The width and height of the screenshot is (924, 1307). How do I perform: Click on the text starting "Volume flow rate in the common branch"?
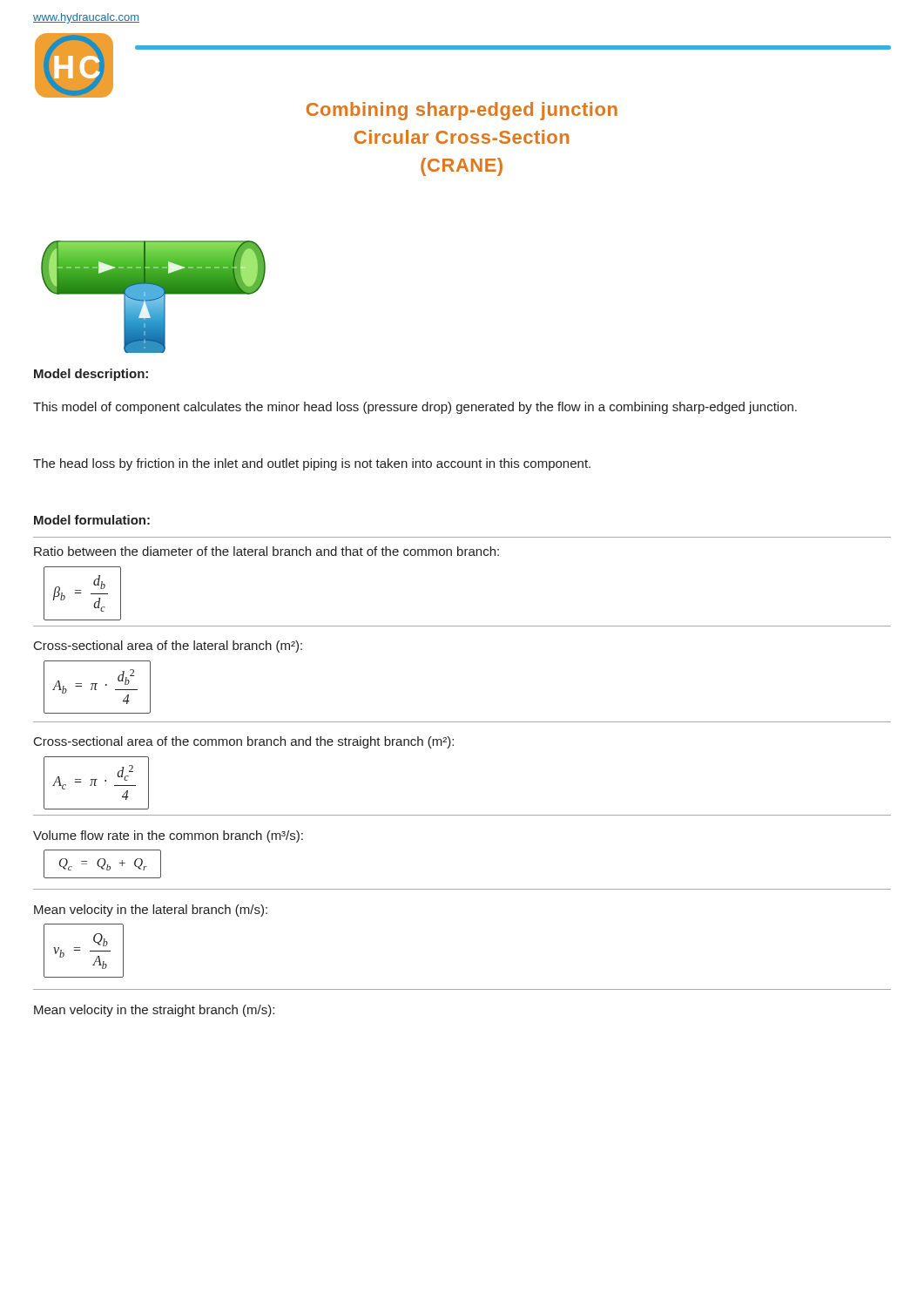click(x=168, y=835)
